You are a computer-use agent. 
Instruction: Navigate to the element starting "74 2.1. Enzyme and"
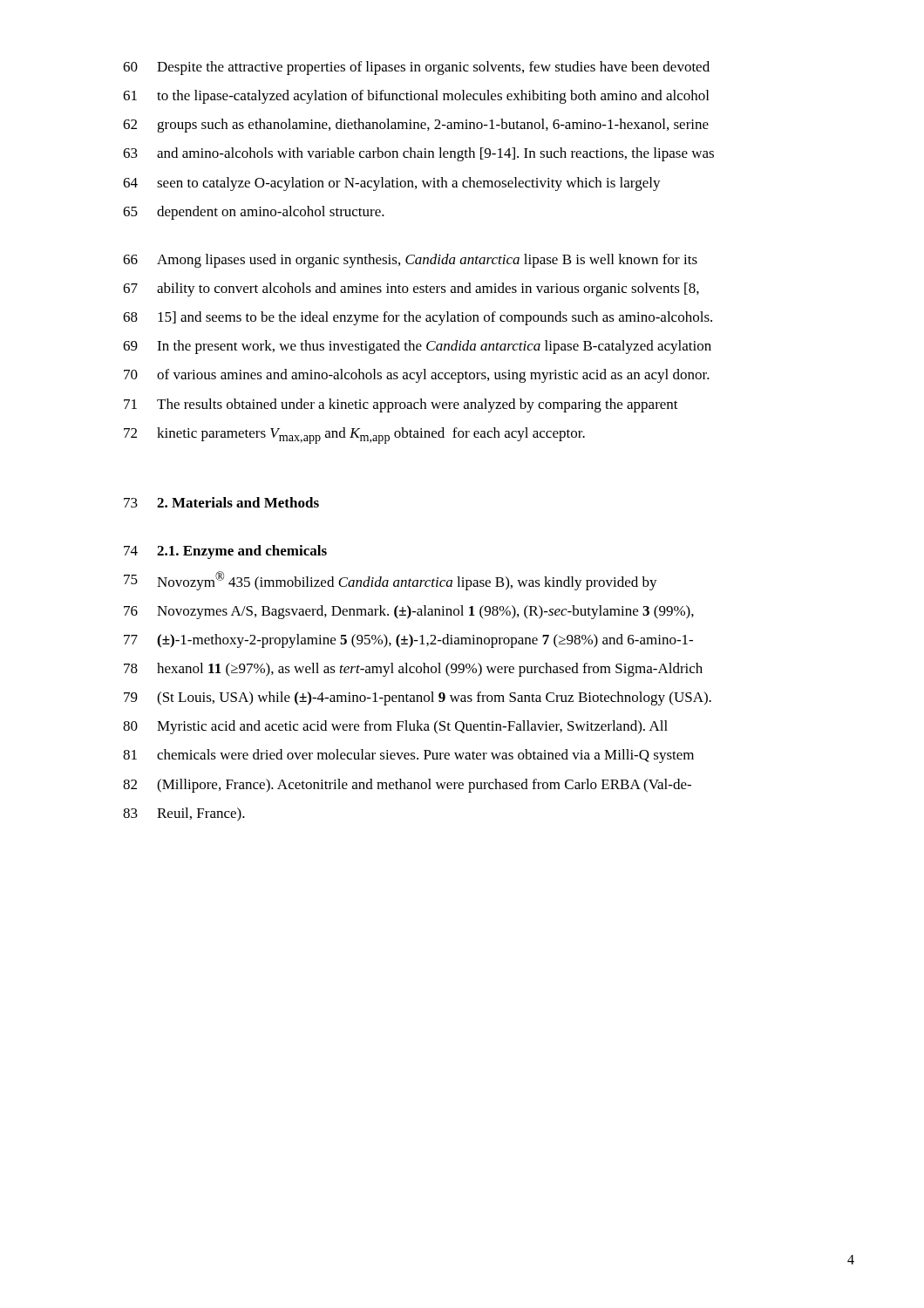(225, 552)
